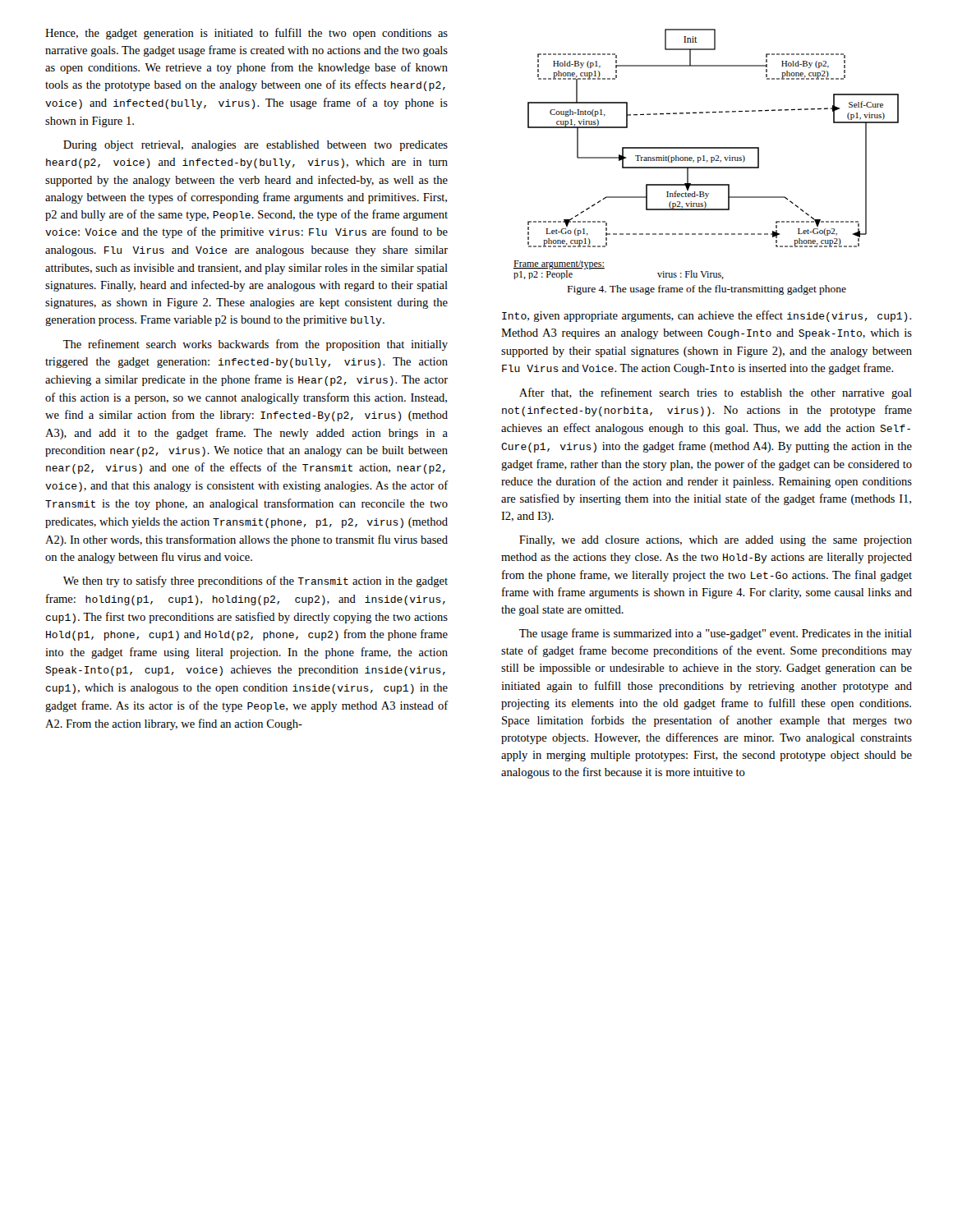Select the flowchart
Screen dimensions: 1232x953
click(707, 152)
